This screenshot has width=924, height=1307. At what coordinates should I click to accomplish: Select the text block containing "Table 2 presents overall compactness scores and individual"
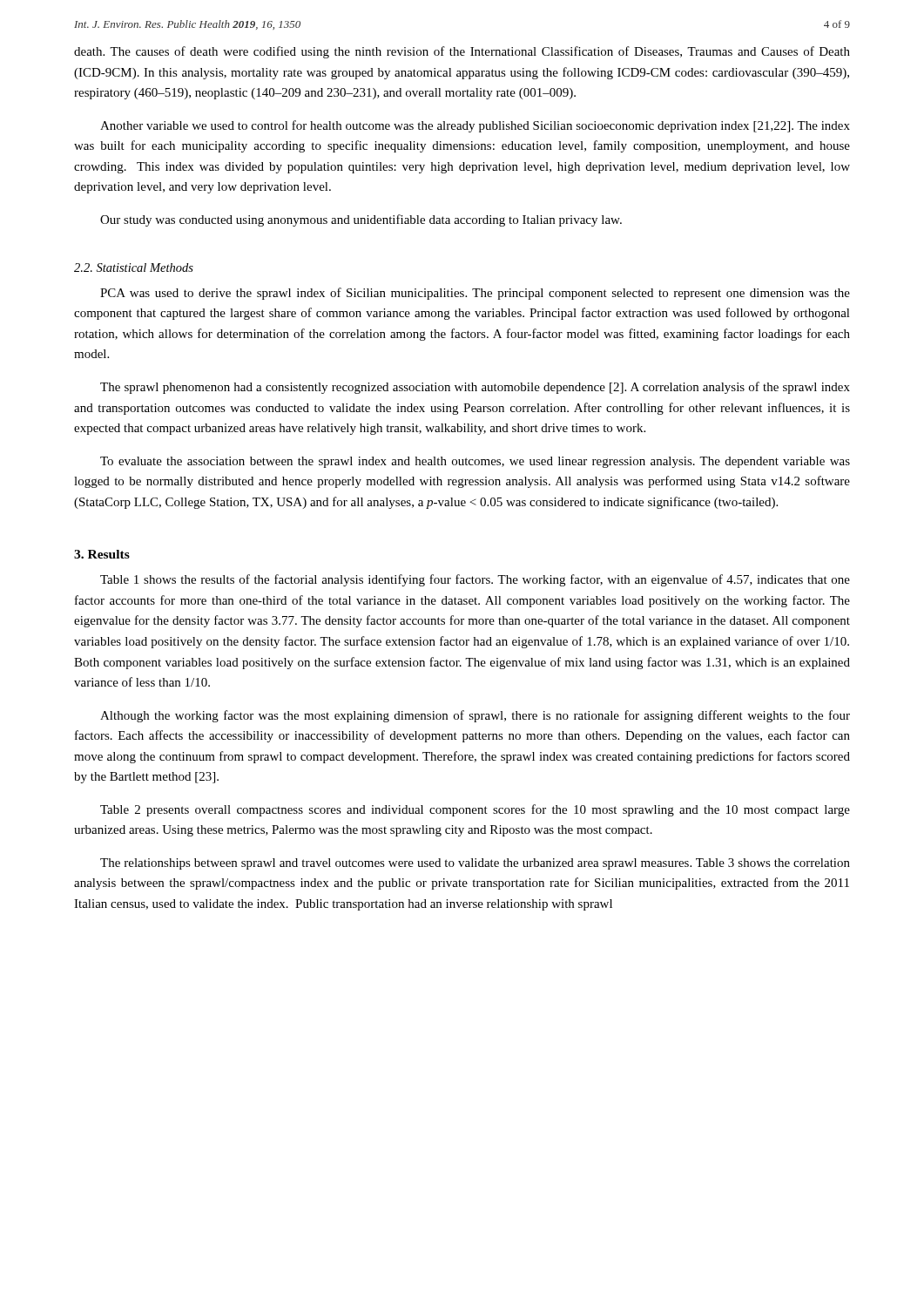click(x=462, y=820)
